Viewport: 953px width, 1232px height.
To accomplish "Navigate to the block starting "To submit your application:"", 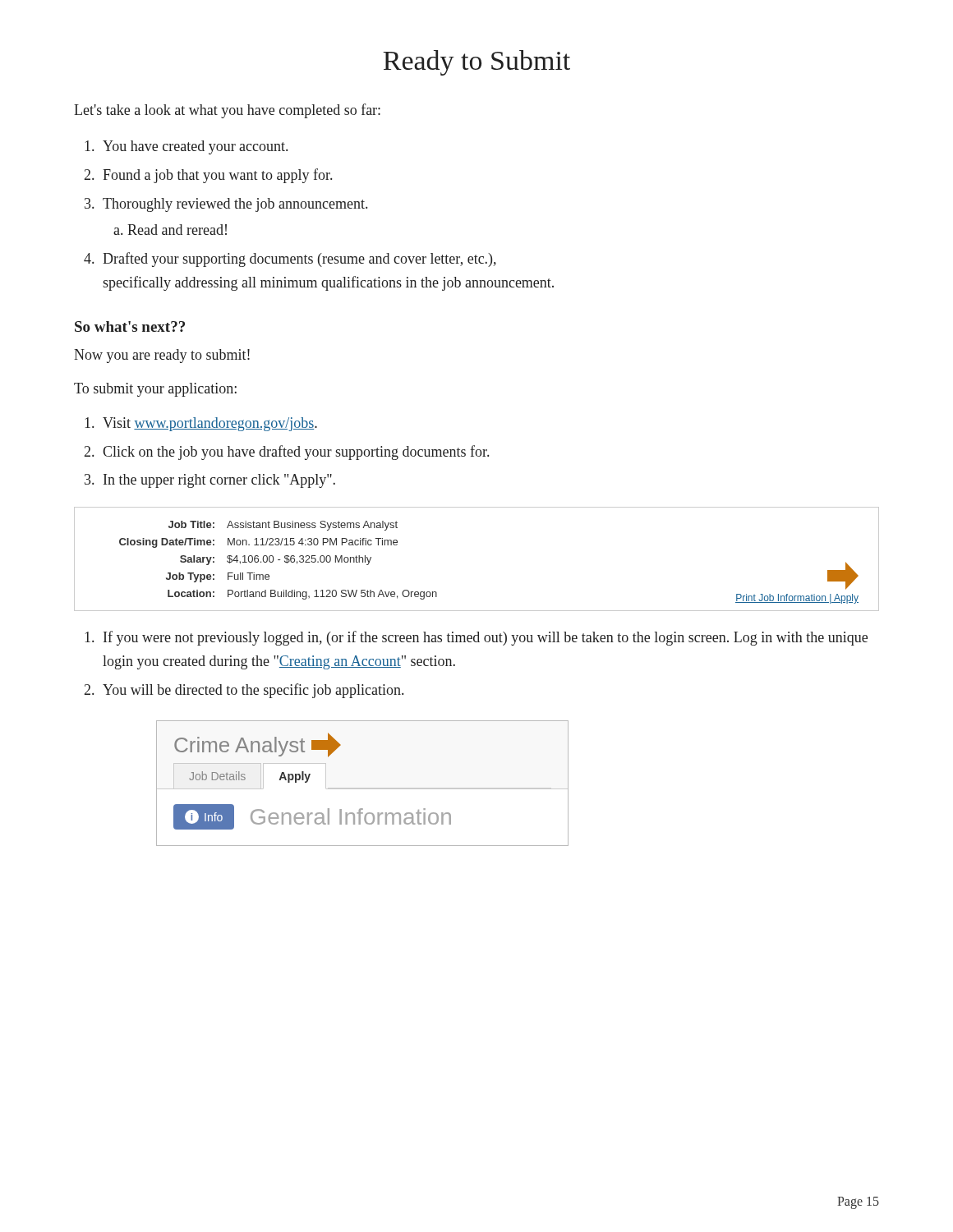I will coord(156,388).
